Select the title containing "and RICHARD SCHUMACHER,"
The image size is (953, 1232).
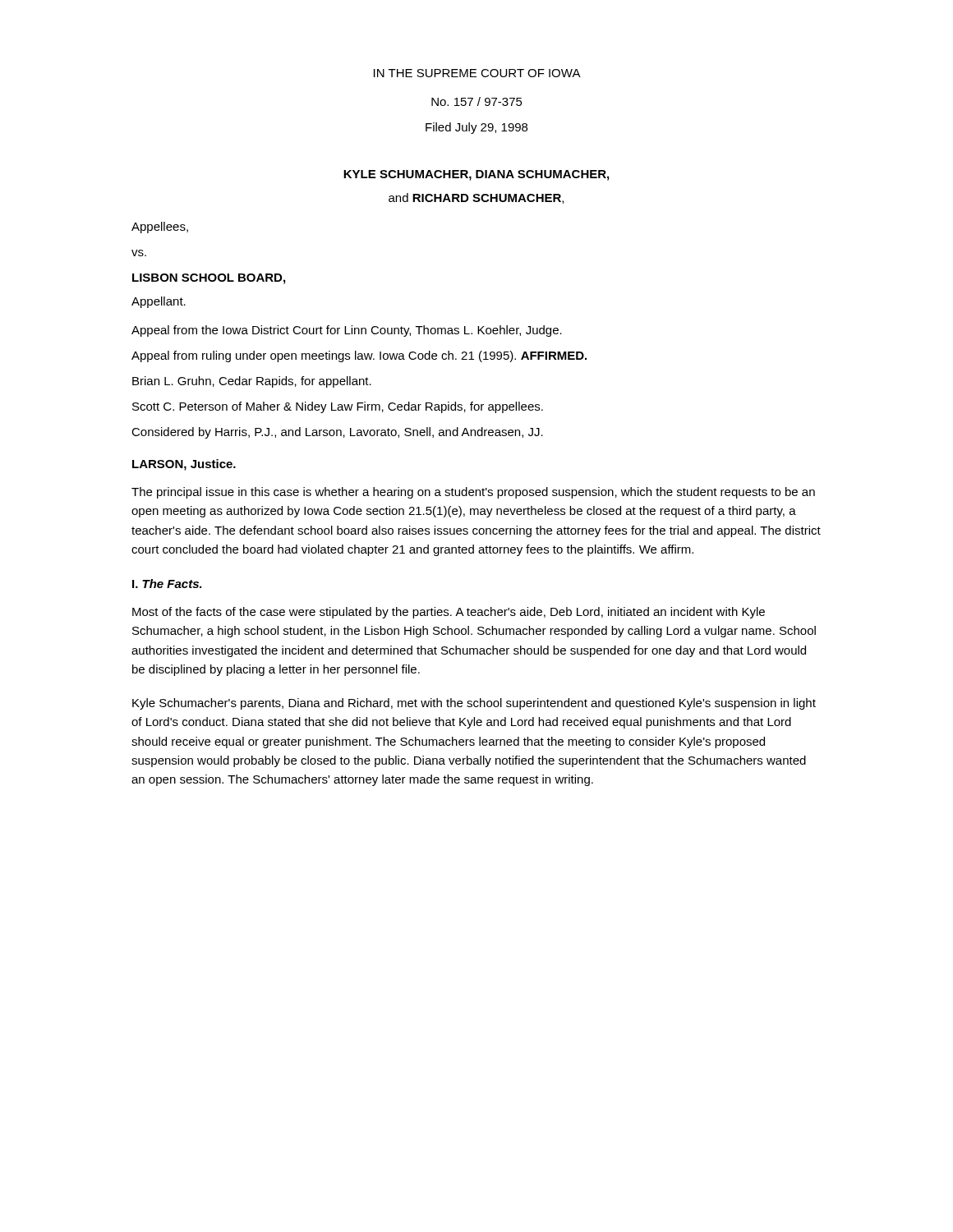476,198
